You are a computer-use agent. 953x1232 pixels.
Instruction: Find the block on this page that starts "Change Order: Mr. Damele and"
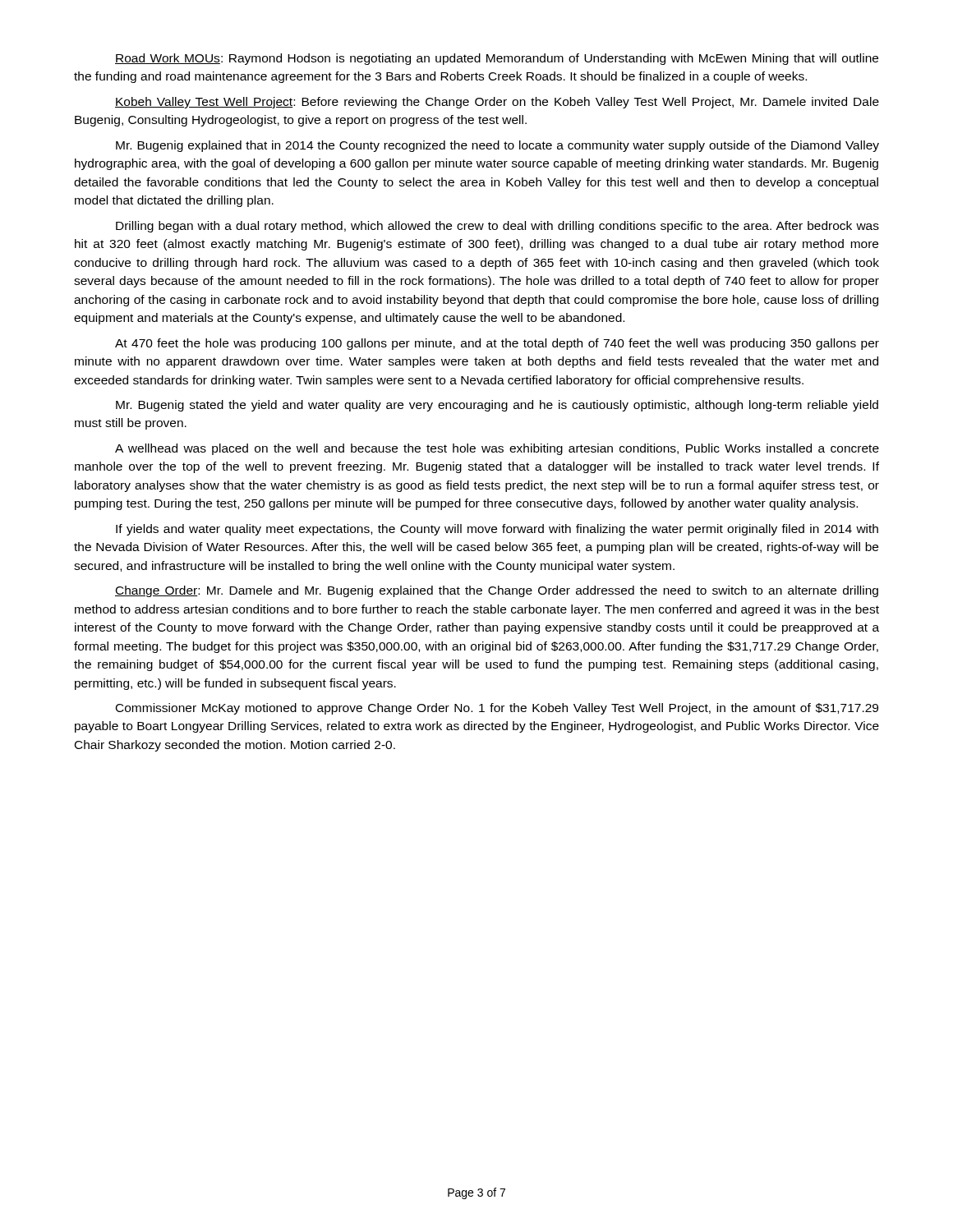click(x=476, y=637)
